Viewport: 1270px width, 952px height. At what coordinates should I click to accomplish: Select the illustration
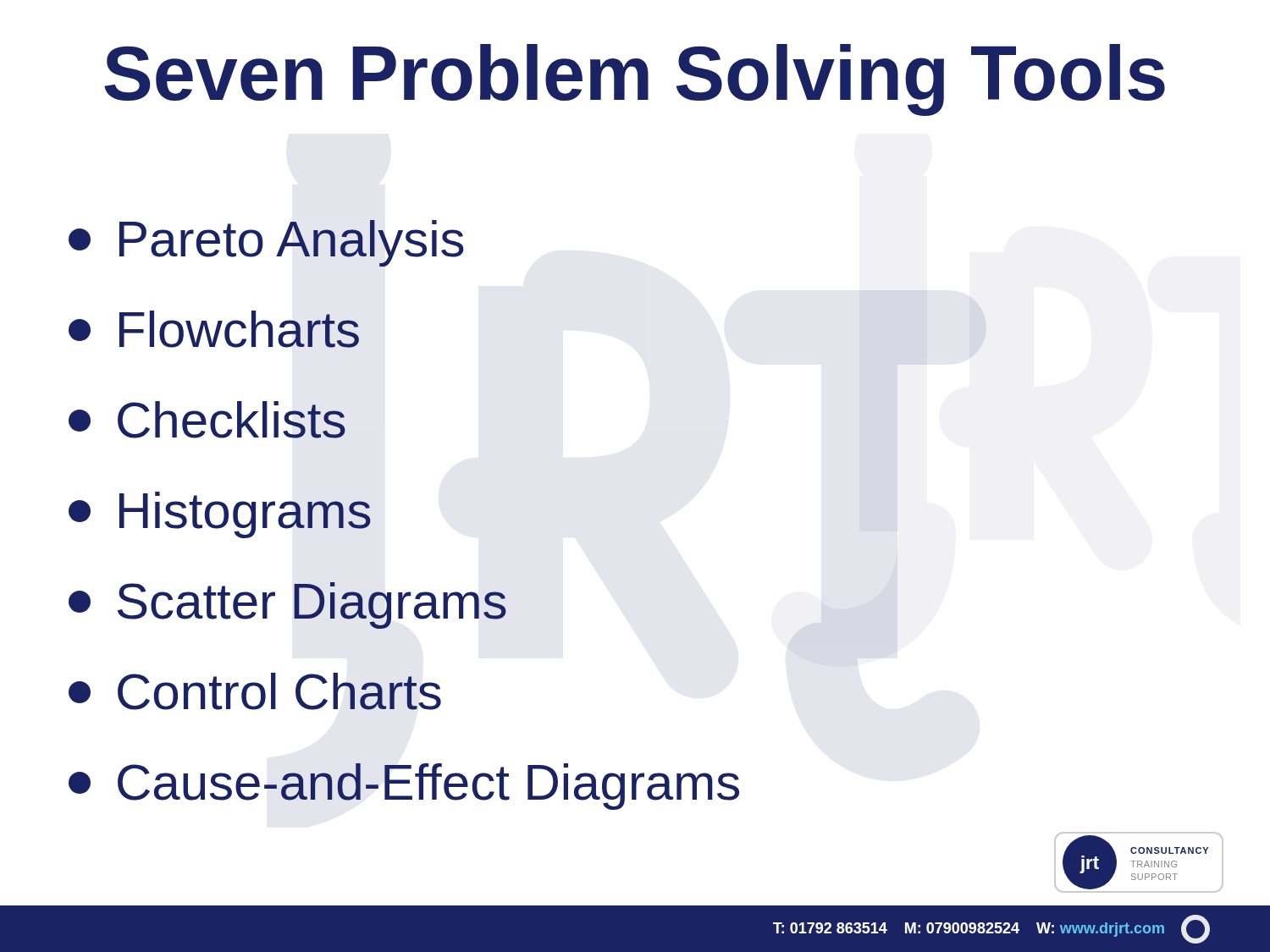(x=754, y=480)
